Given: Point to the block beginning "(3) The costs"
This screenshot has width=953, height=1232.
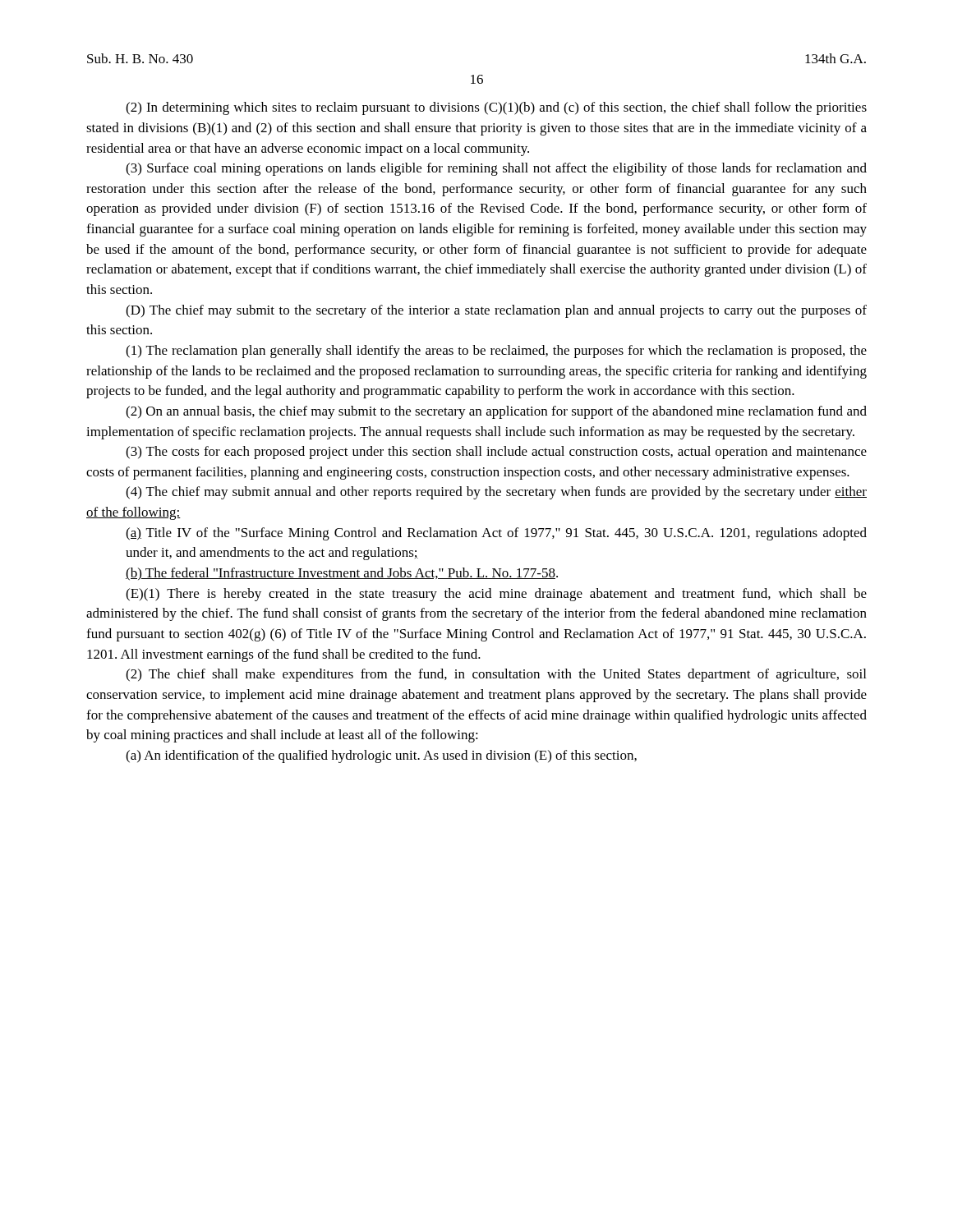Looking at the screenshot, I should coord(476,462).
